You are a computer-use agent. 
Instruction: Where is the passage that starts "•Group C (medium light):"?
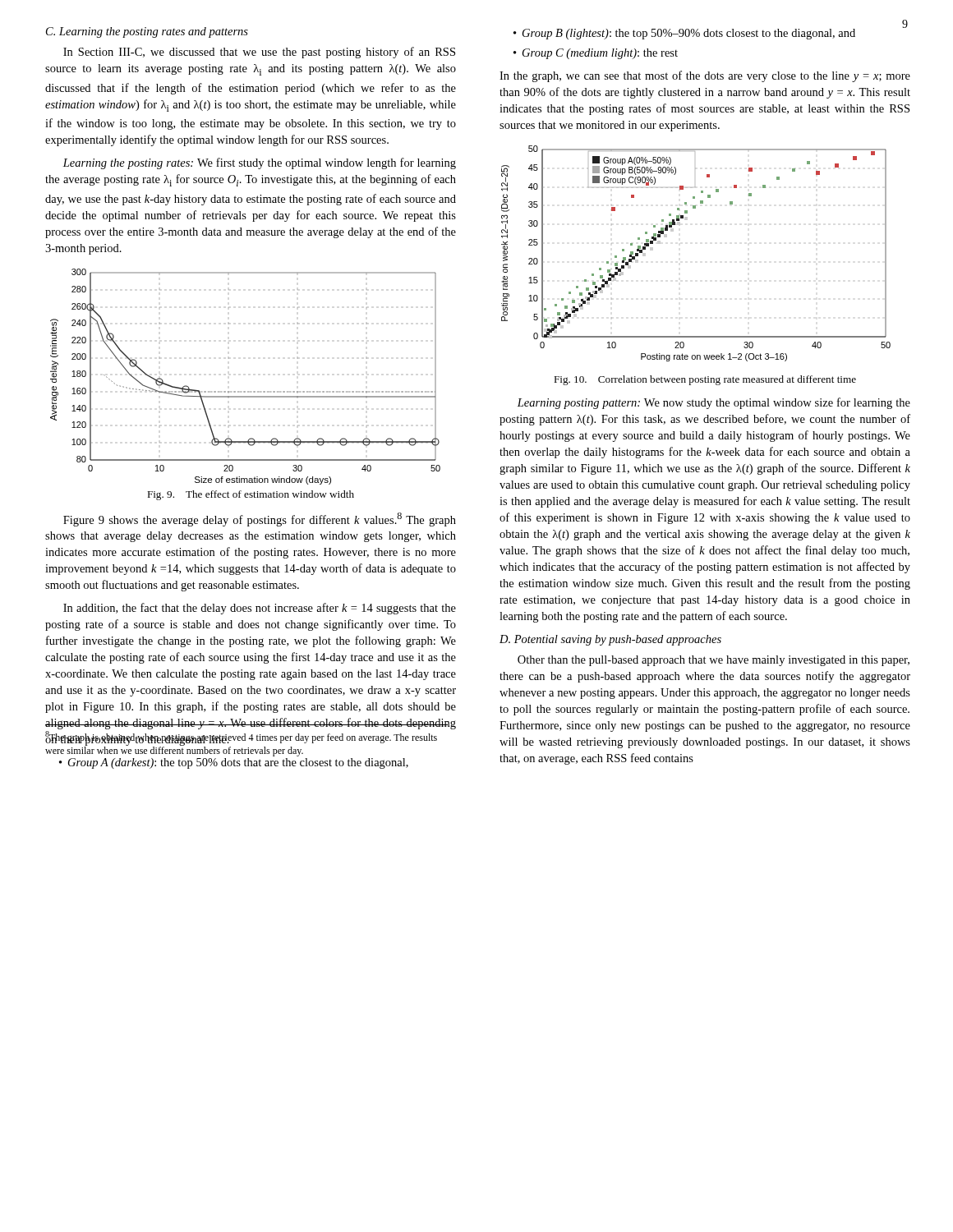point(595,53)
